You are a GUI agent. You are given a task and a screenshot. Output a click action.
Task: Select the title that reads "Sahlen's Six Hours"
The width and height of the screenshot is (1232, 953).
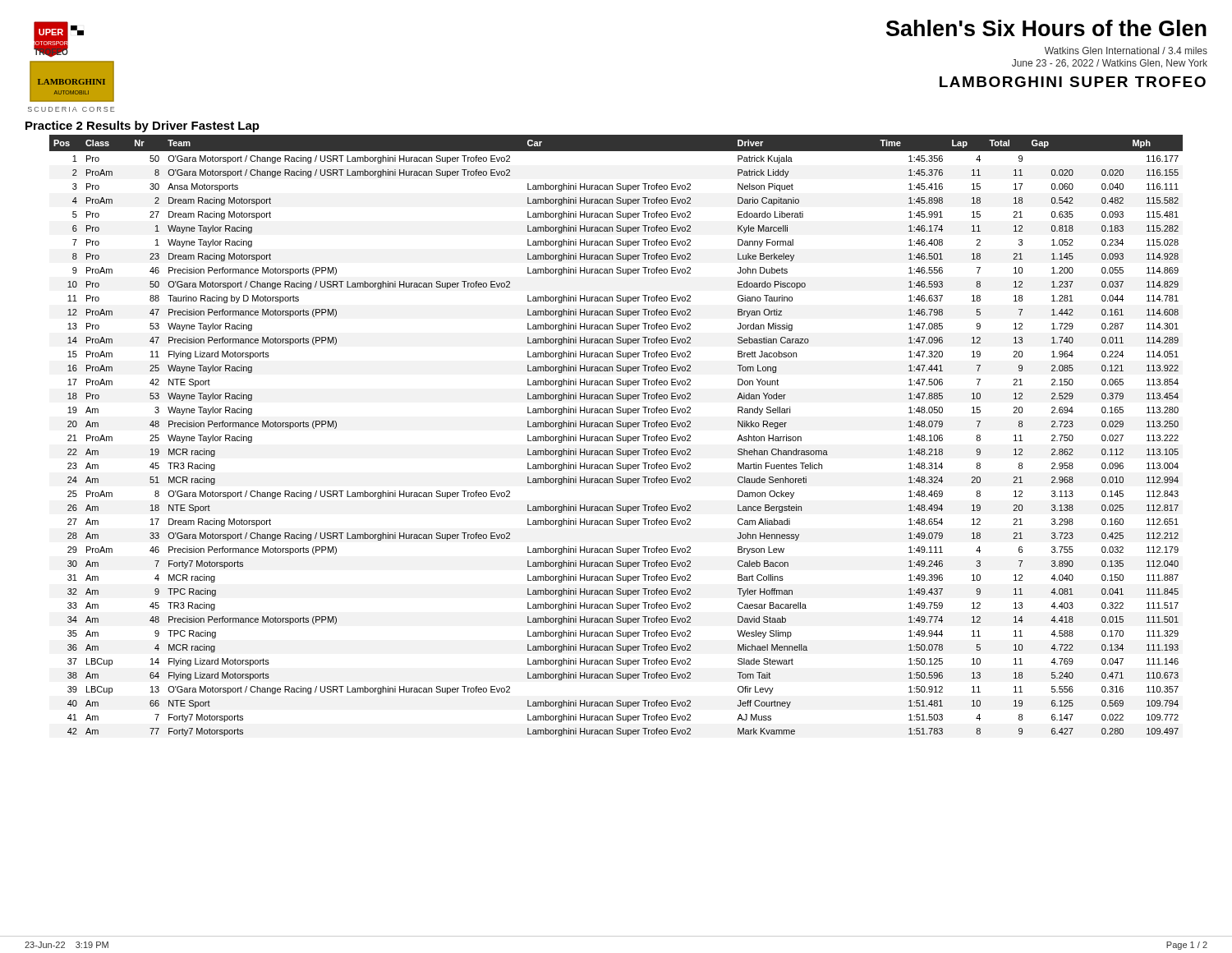pyautogui.click(x=1046, y=28)
